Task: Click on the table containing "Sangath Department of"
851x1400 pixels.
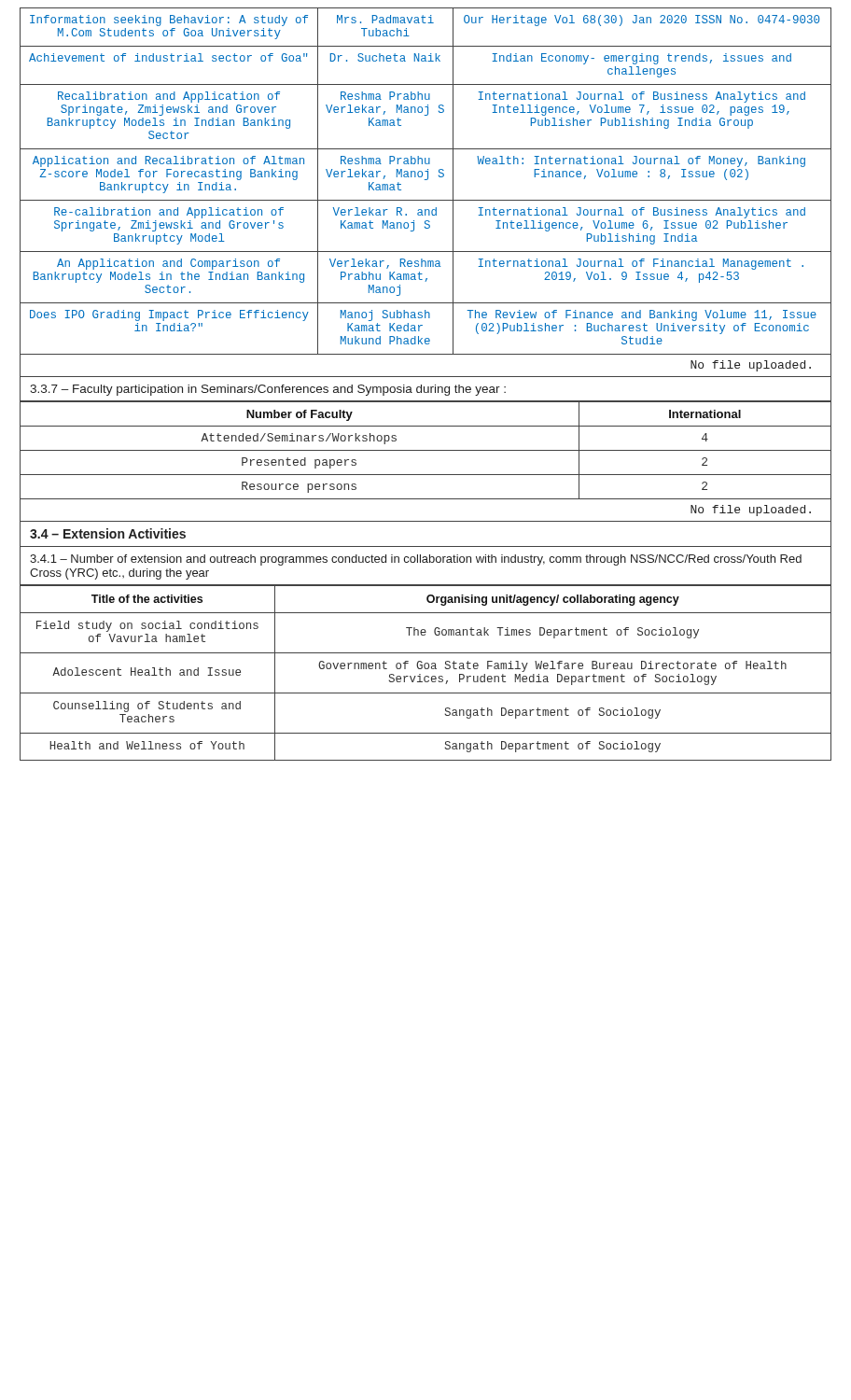Action: pos(426,673)
